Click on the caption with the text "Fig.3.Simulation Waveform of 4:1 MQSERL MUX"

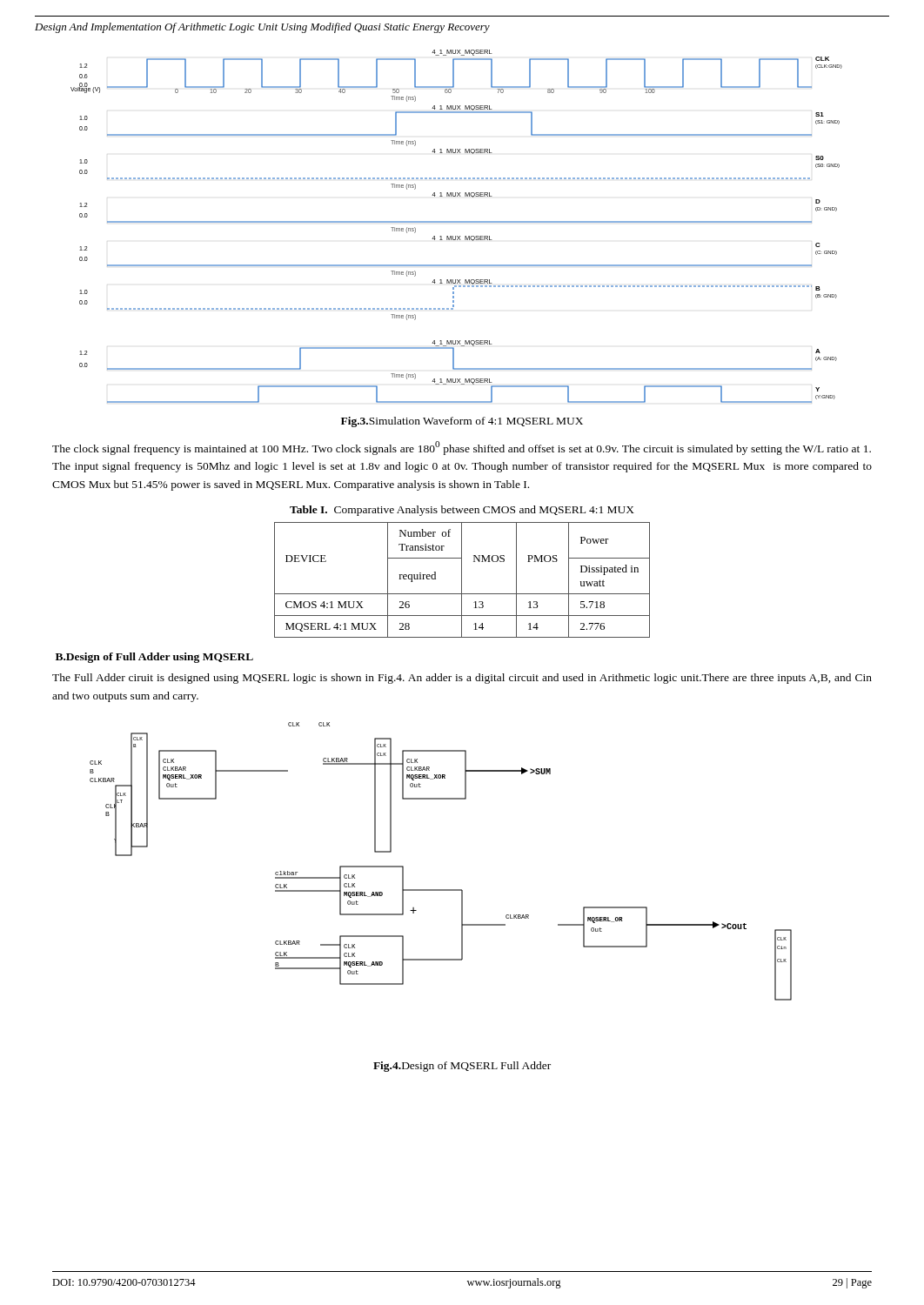click(x=462, y=421)
